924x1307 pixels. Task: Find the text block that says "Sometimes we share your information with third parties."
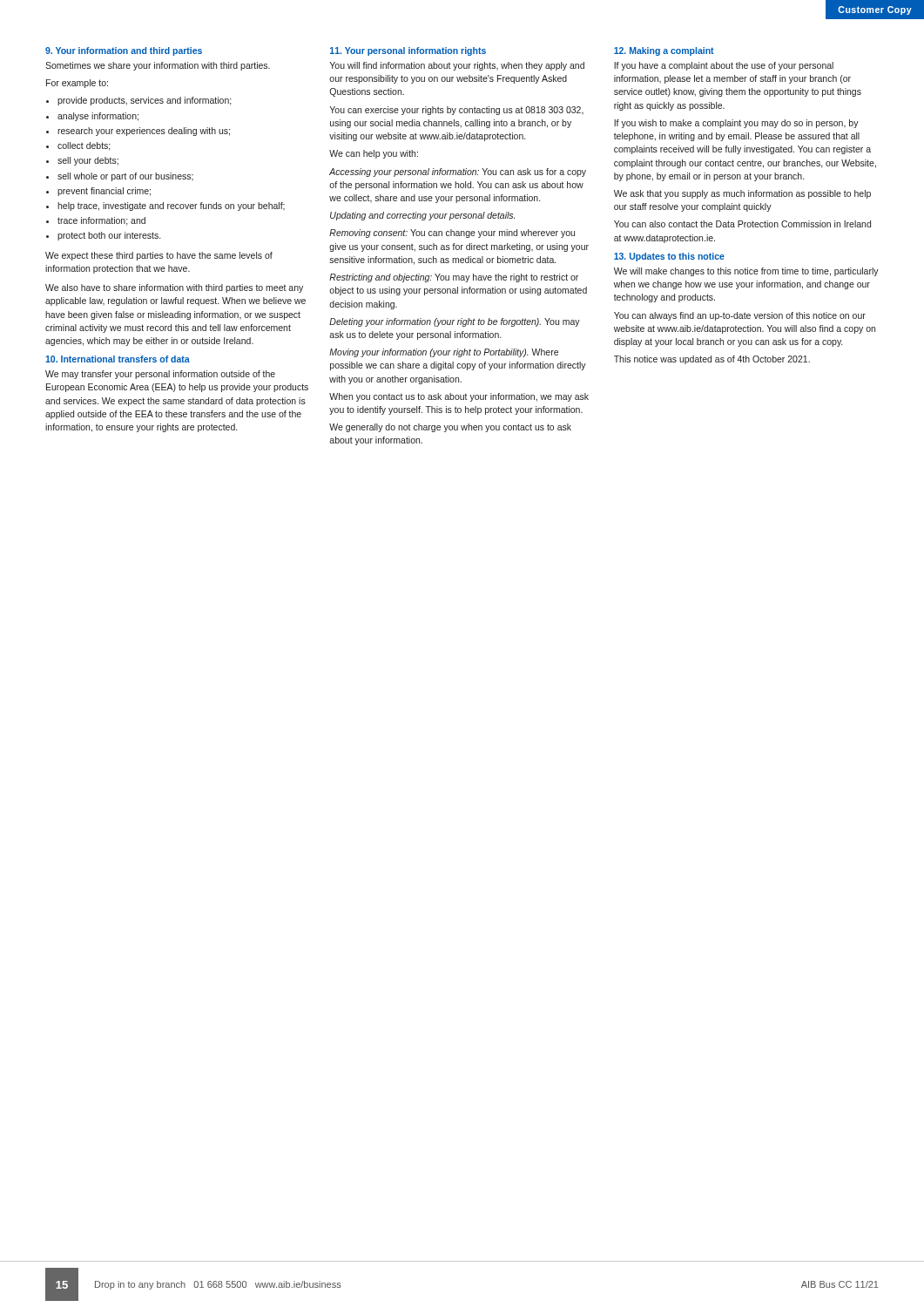(158, 66)
